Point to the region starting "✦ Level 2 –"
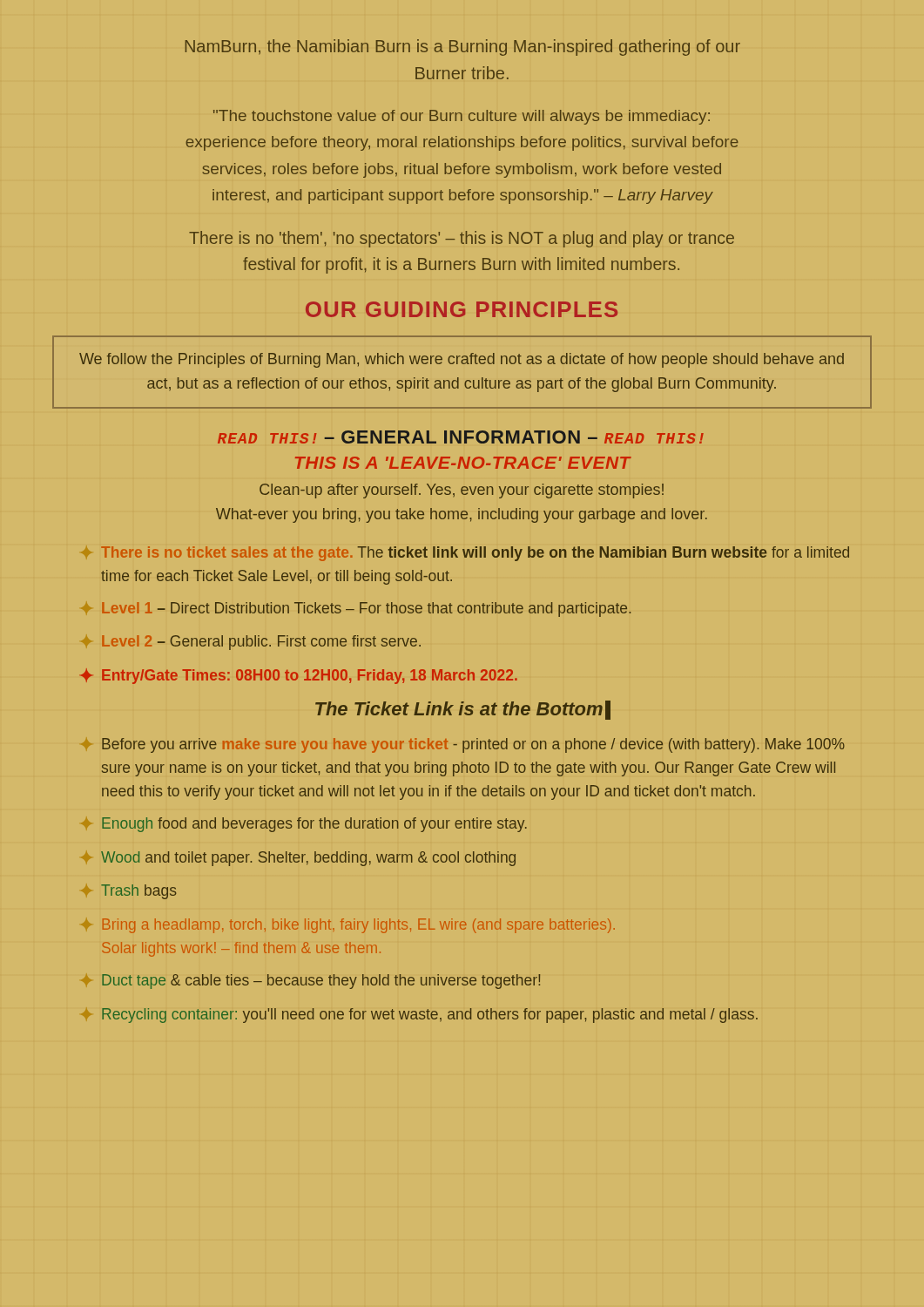The width and height of the screenshot is (924, 1307). point(251,643)
